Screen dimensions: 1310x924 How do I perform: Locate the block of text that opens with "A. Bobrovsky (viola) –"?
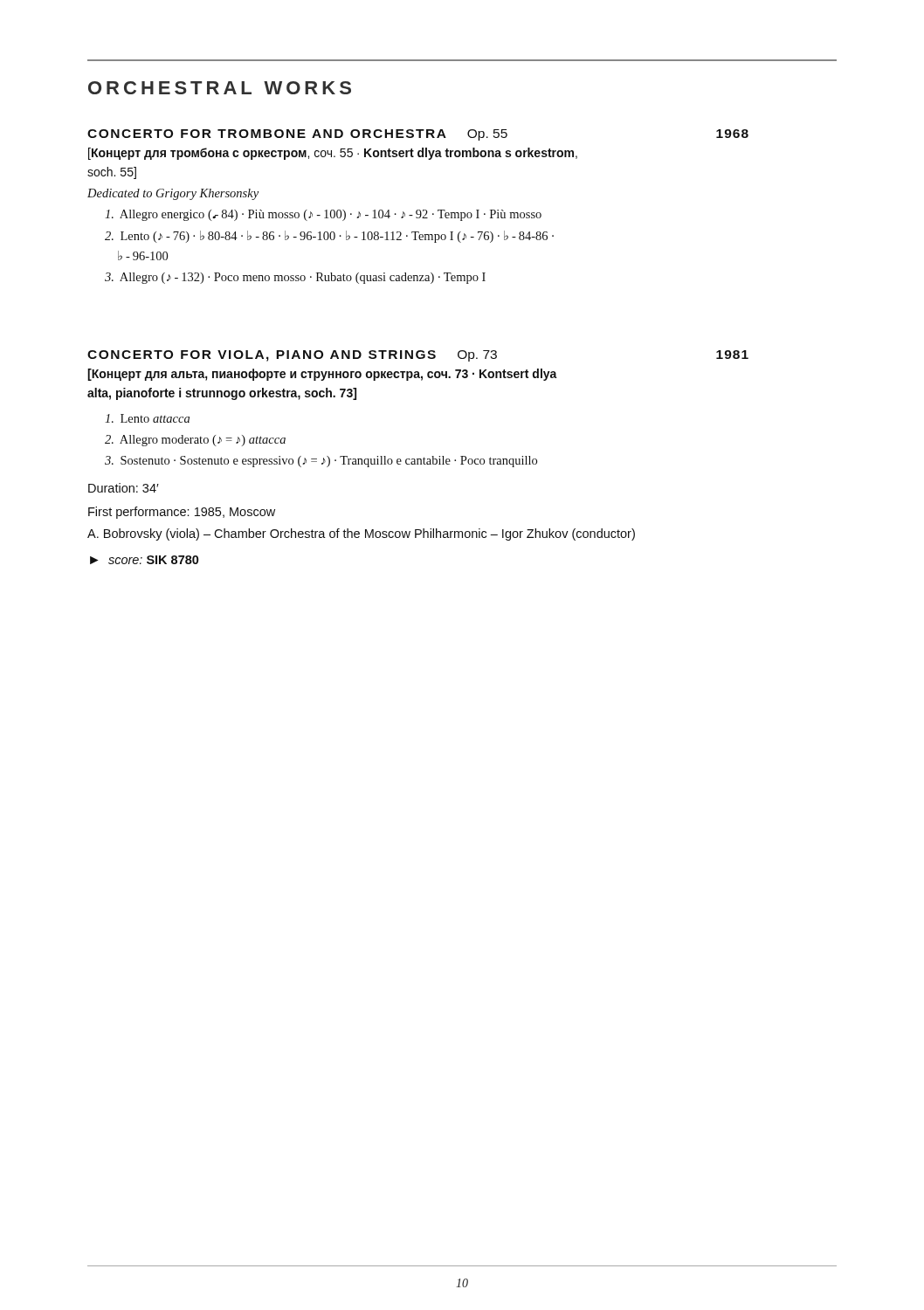coord(361,533)
